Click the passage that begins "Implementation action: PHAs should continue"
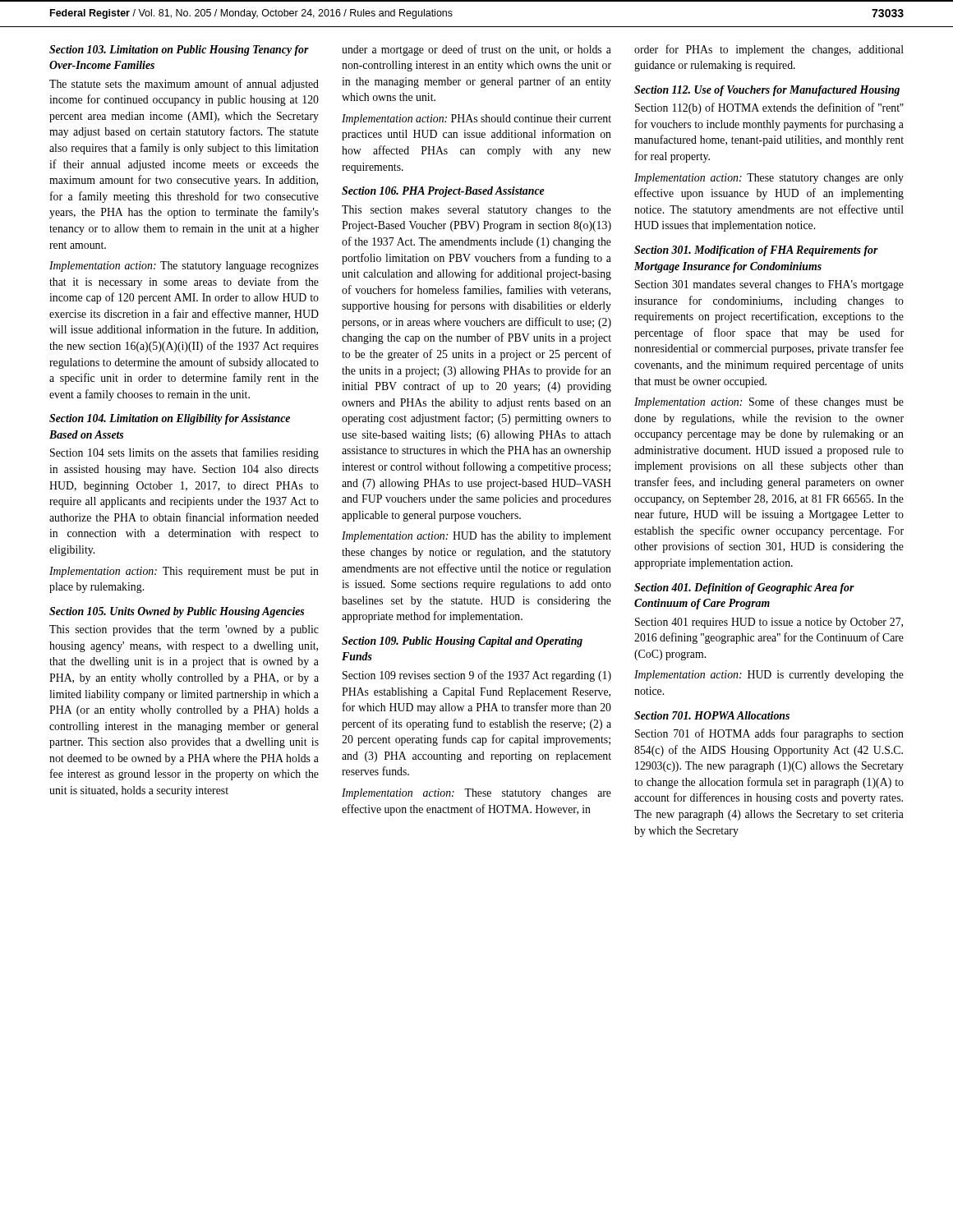The width and height of the screenshot is (953, 1232). tap(476, 143)
